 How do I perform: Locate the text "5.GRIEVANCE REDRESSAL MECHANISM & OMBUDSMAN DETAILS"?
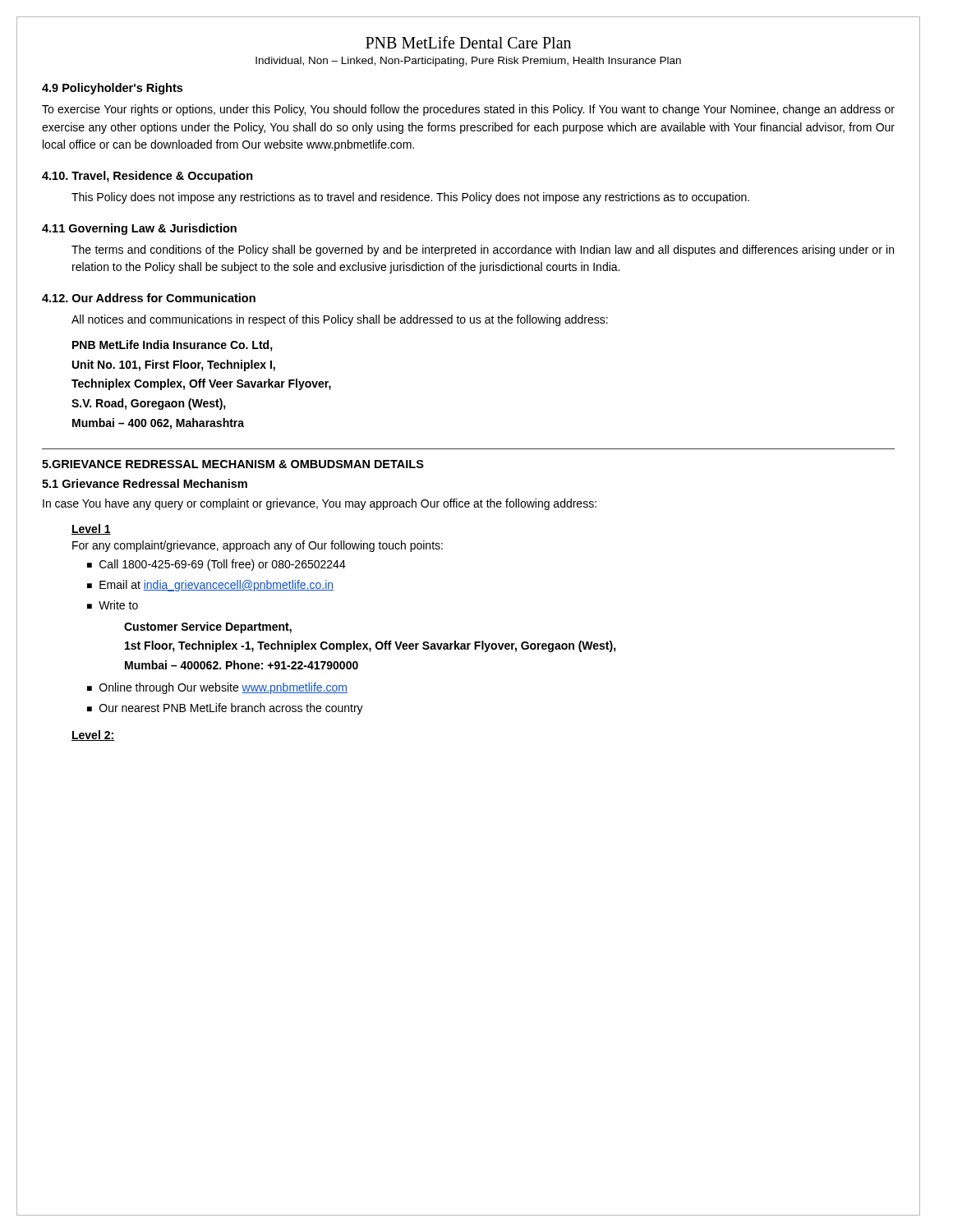pyautogui.click(x=233, y=464)
